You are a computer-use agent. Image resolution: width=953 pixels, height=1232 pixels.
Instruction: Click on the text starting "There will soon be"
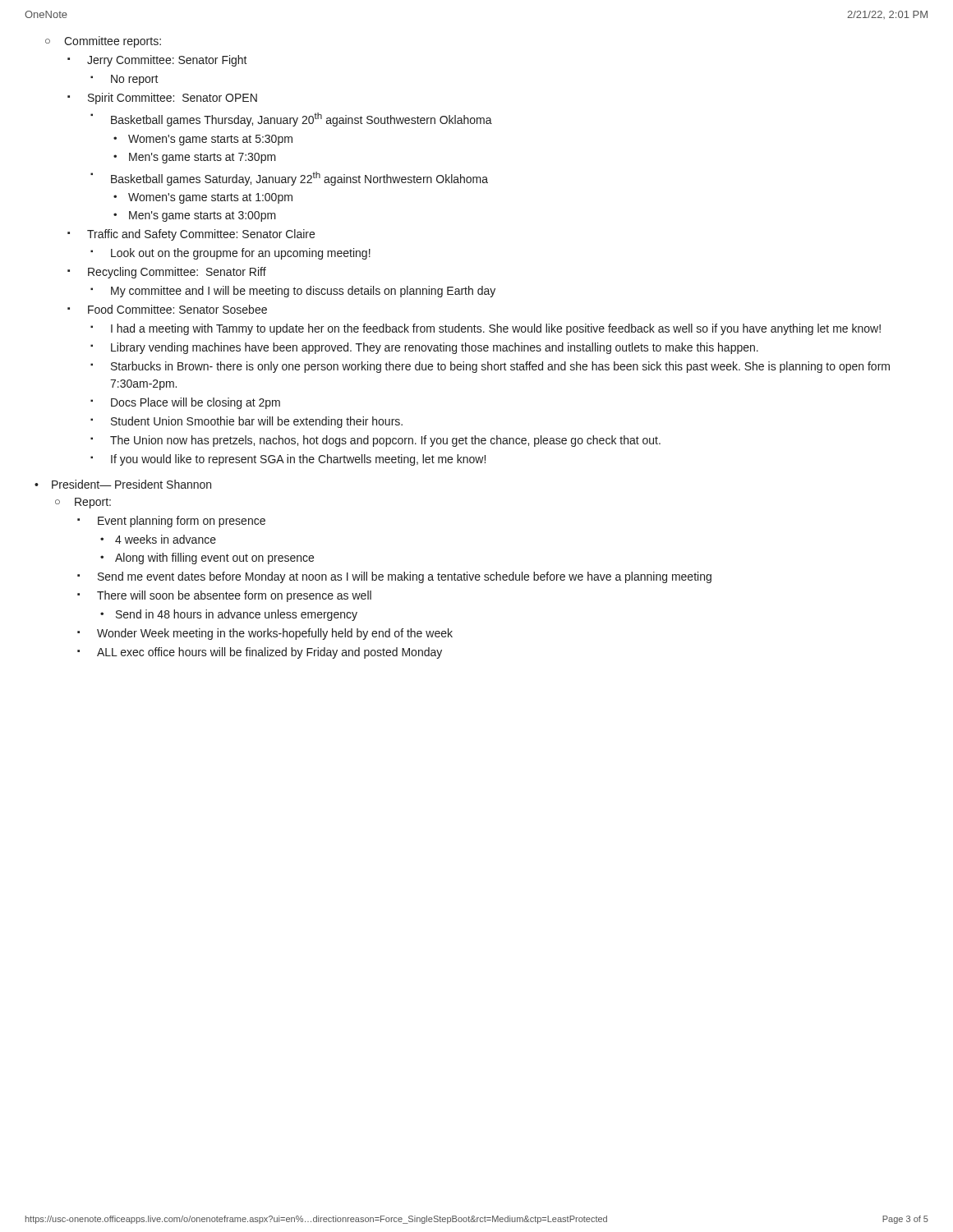click(x=234, y=596)
